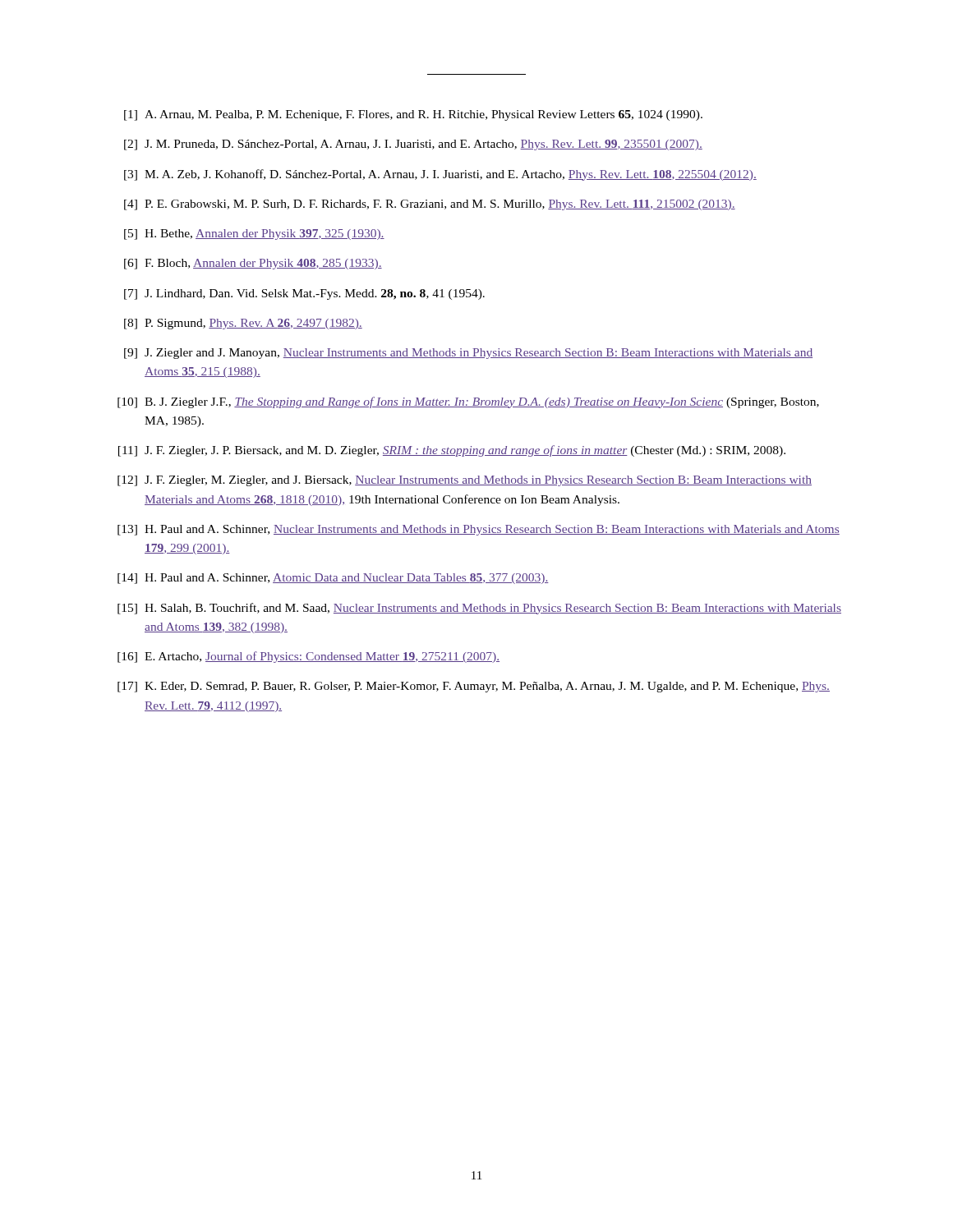Screen dimensions: 1232x953
Task: Select the list item that says "[7] J. Lindhard,"
Action: [476, 293]
